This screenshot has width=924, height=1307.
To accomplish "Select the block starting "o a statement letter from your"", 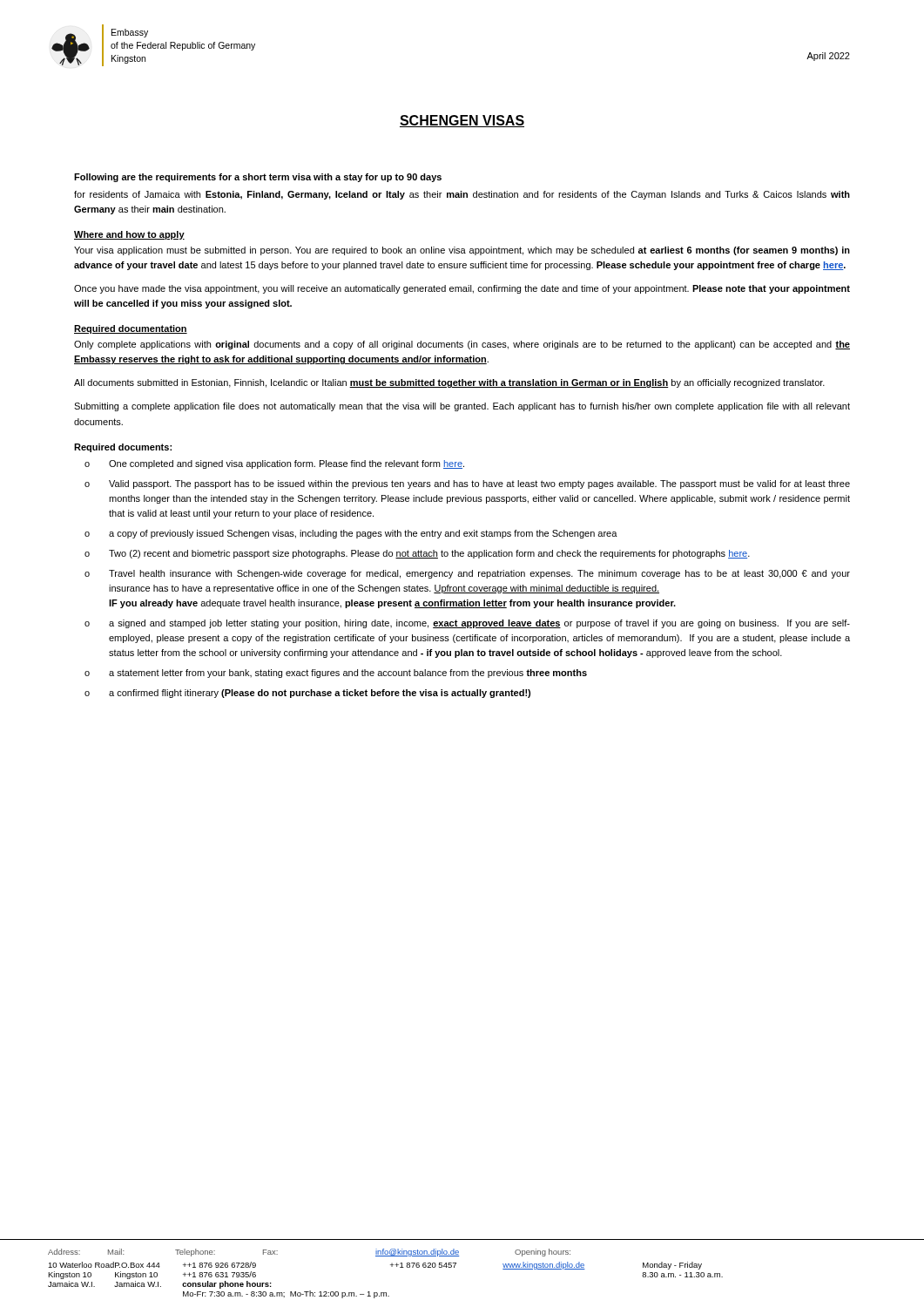I will point(462,673).
